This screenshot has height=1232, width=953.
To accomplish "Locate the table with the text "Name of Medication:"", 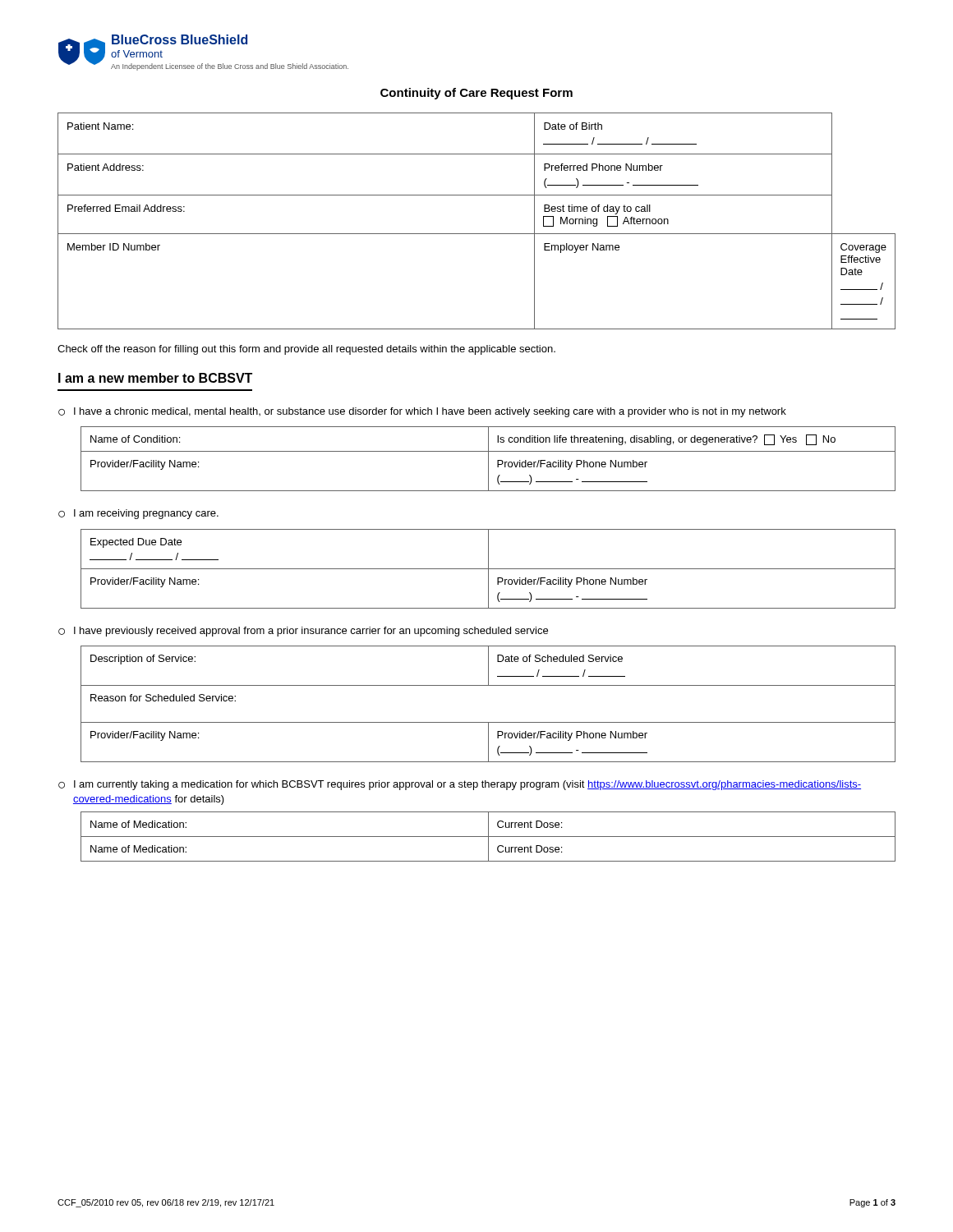I will (x=476, y=837).
